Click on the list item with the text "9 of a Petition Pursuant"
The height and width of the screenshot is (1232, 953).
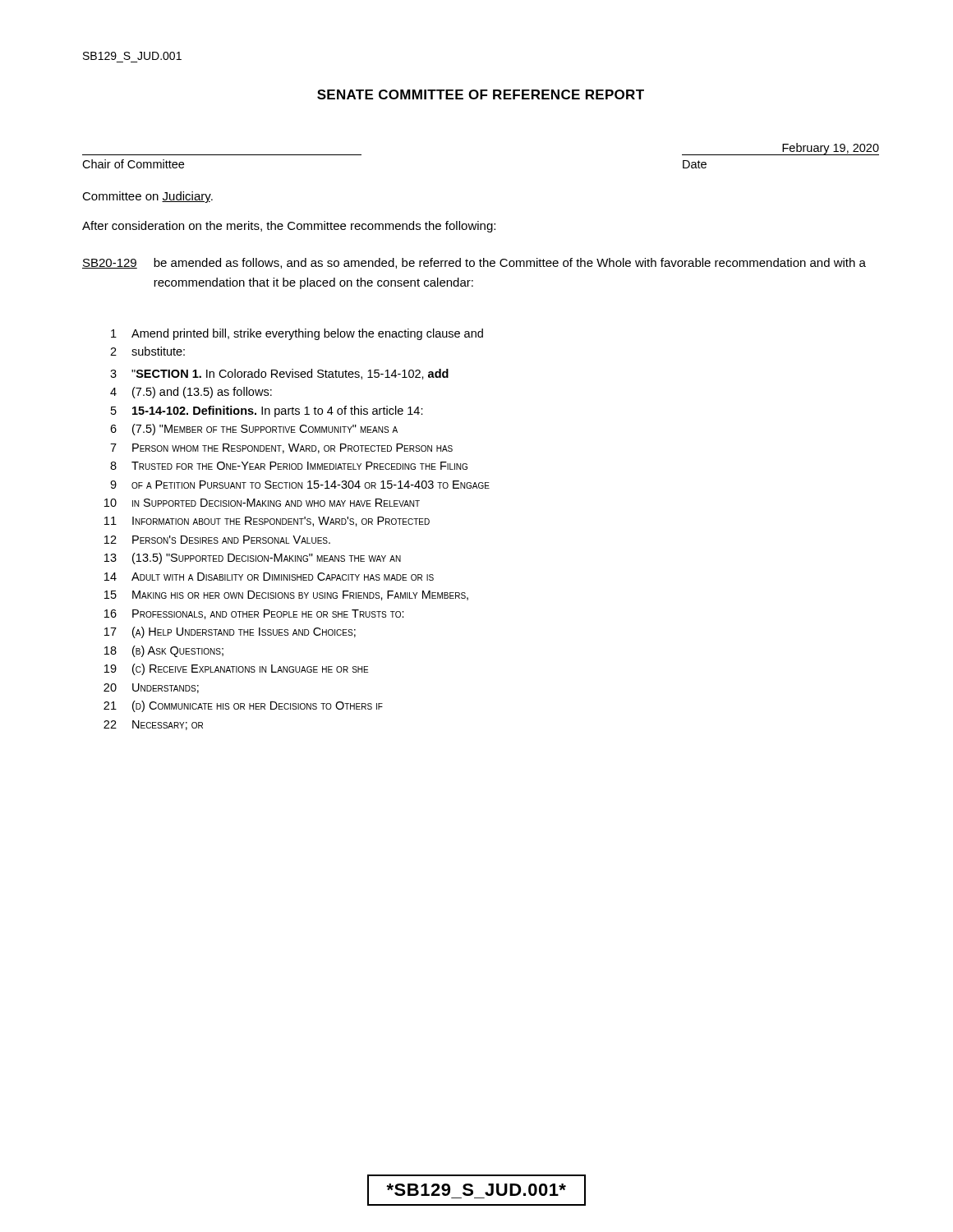[481, 484]
